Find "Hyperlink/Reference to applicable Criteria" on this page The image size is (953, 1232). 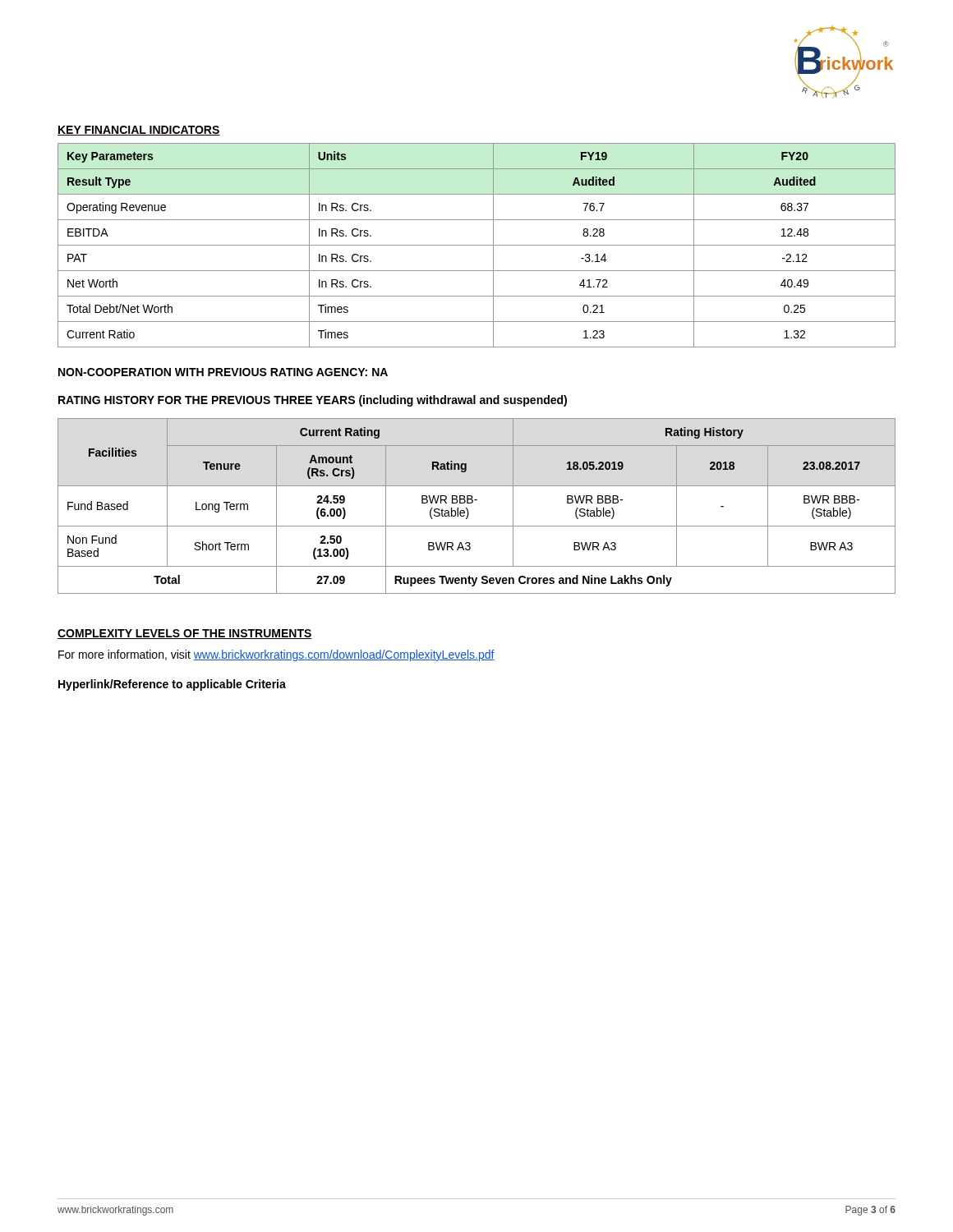pos(172,684)
